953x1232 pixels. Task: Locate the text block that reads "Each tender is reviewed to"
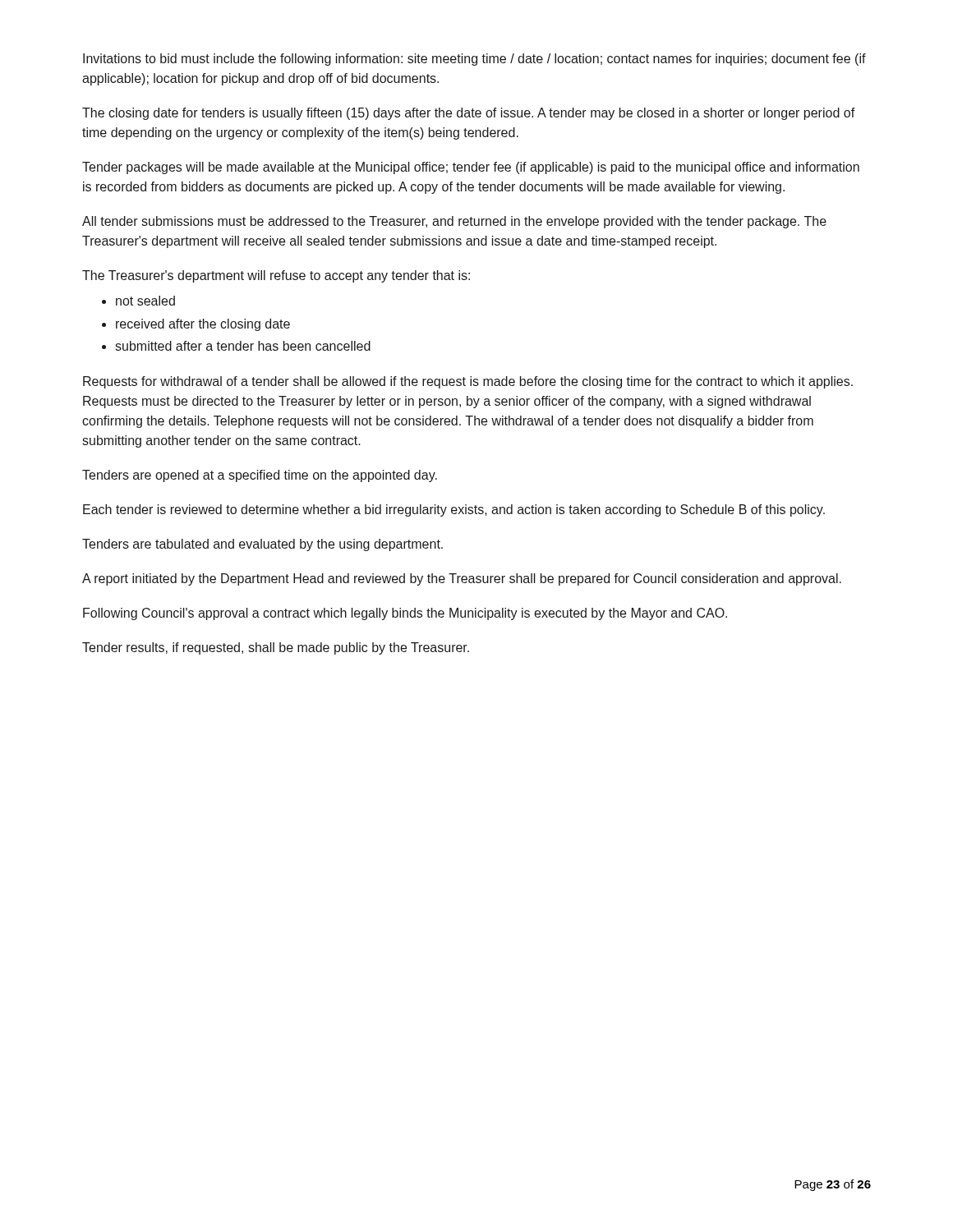tap(454, 509)
